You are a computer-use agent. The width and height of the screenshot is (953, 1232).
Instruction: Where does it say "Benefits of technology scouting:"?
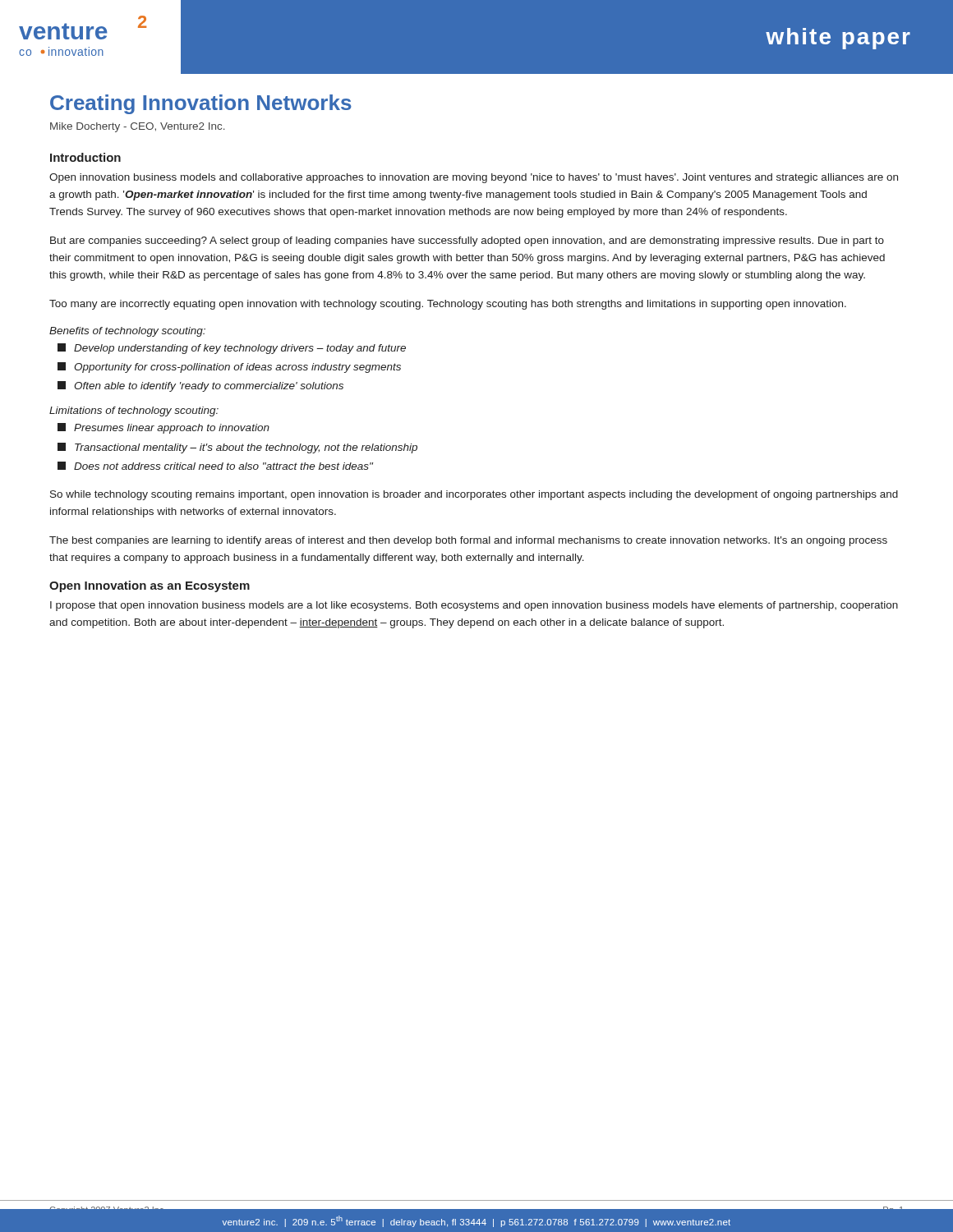(127, 332)
